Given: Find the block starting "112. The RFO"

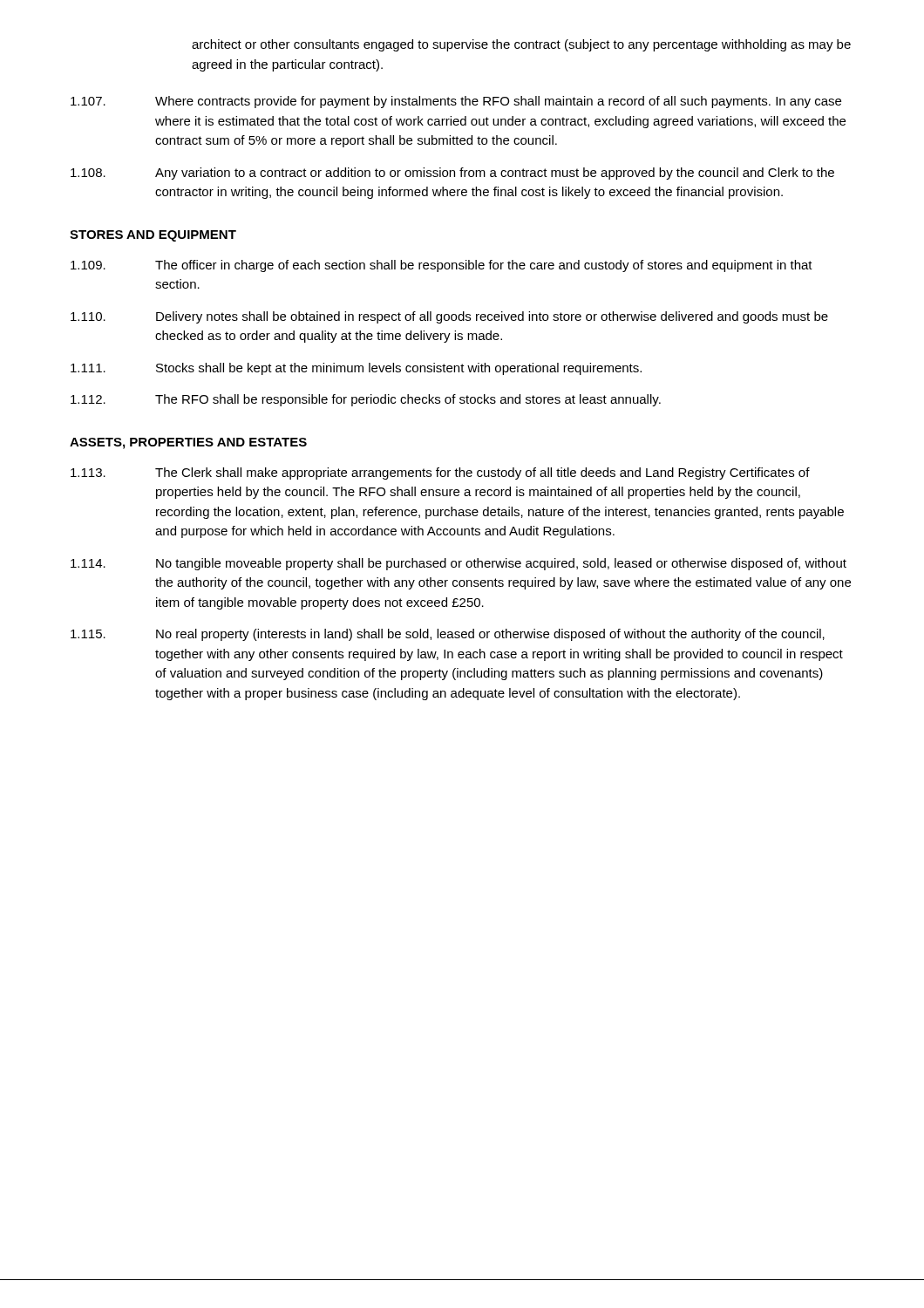Looking at the screenshot, I should 462,400.
